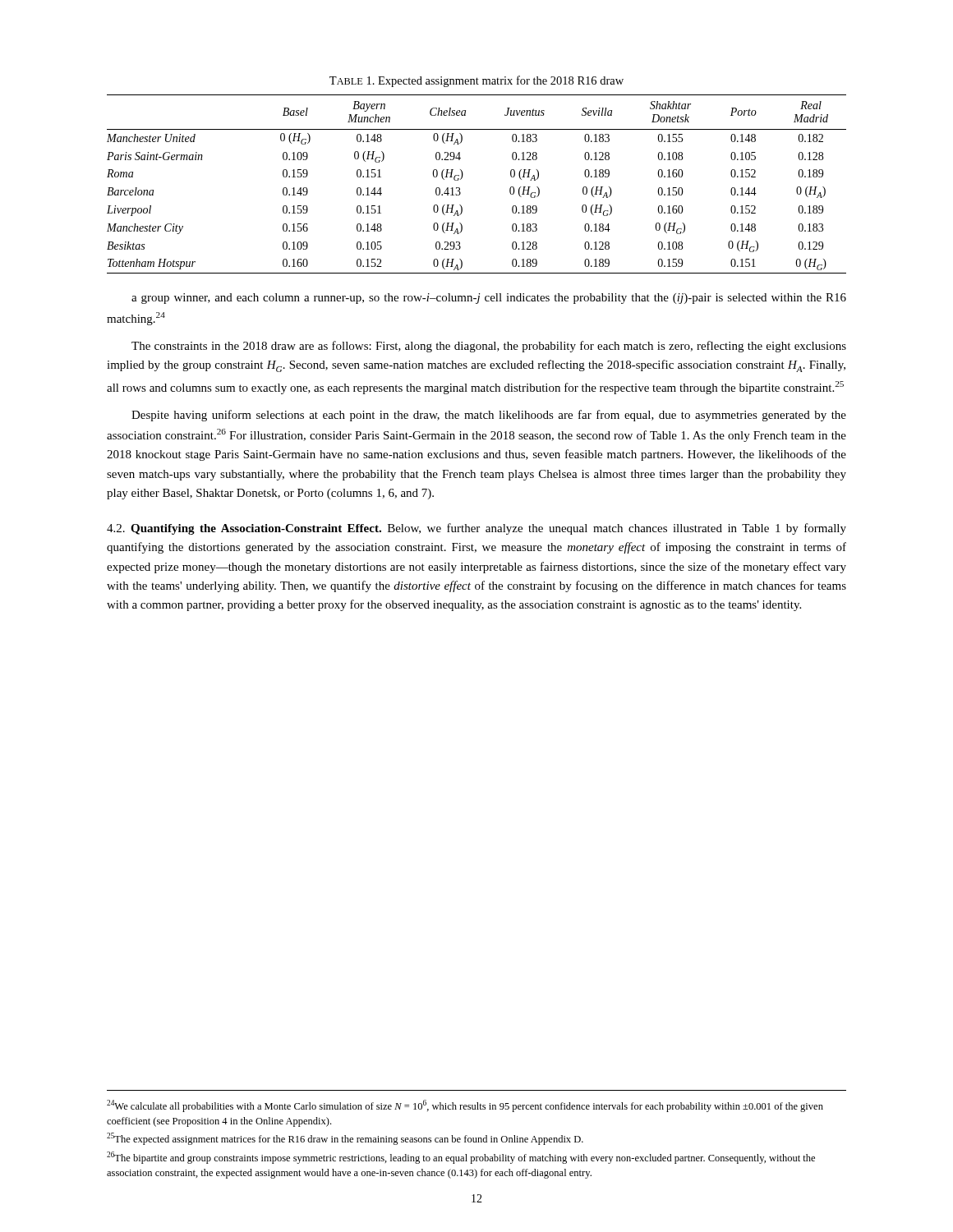Locate the block starting "TABLE 1. Expected assignment matrix for"
The image size is (953, 1232).
point(476,81)
